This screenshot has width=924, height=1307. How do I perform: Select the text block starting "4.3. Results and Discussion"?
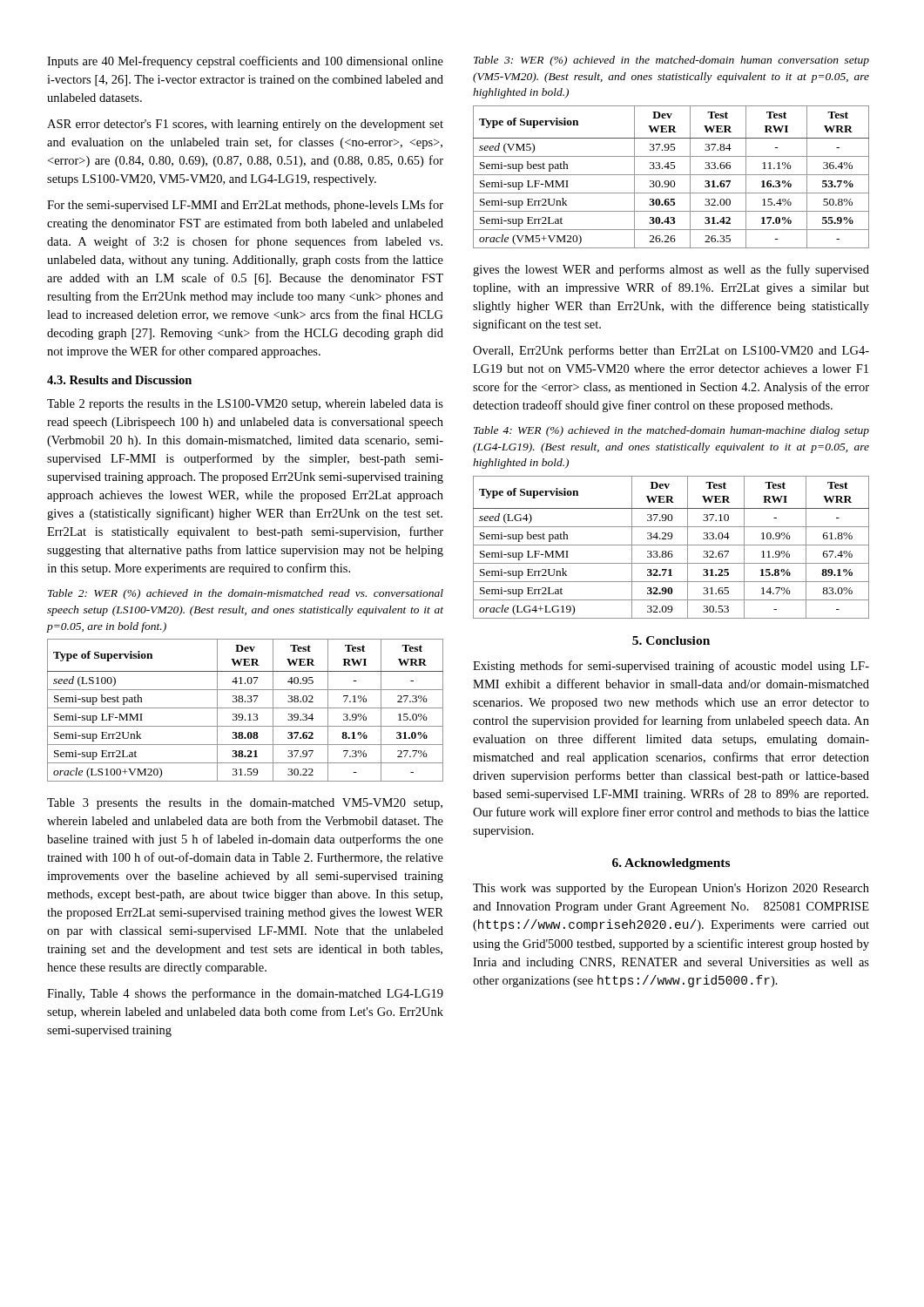[119, 380]
